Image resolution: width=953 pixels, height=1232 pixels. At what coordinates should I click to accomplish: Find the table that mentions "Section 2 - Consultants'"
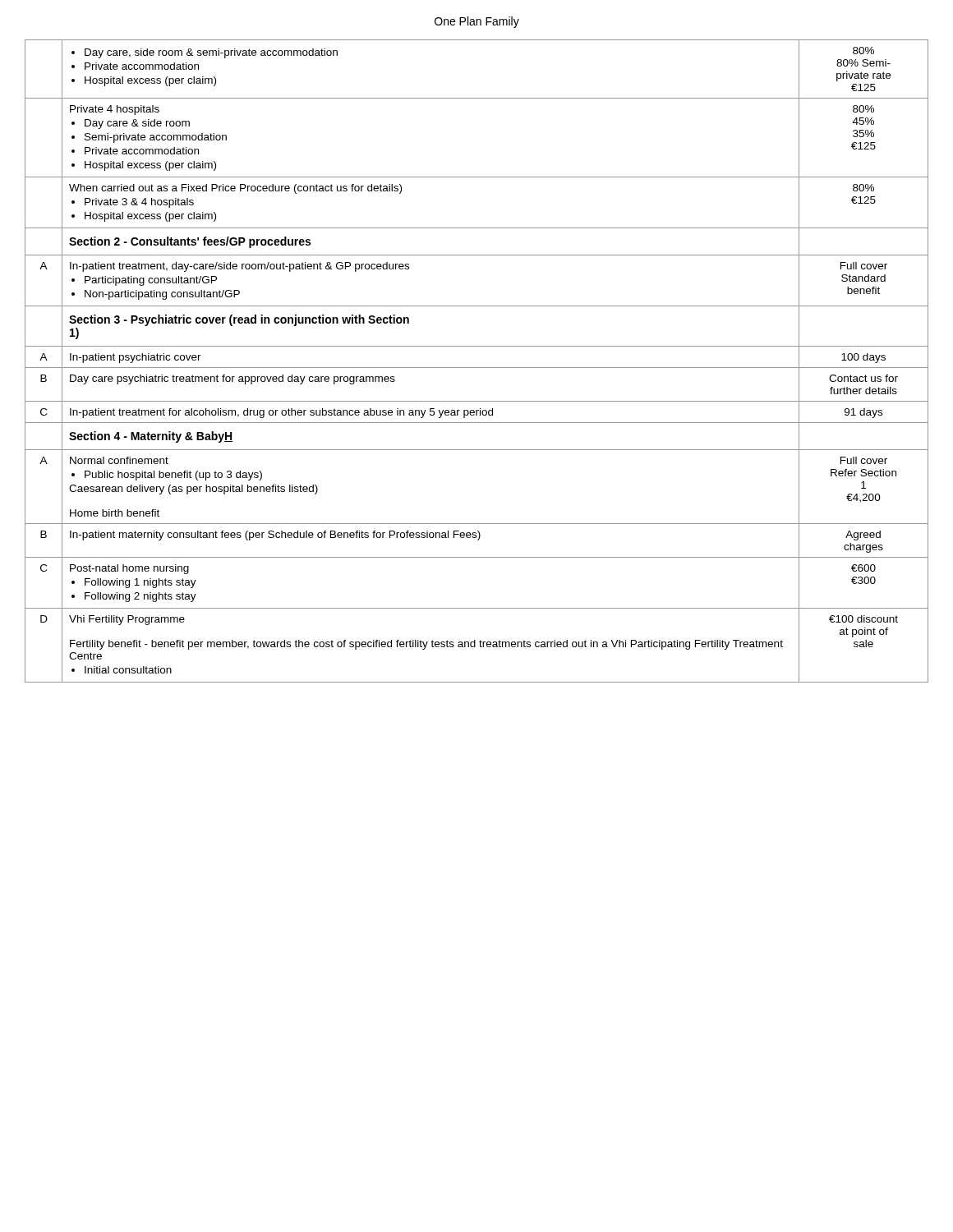[x=476, y=361]
